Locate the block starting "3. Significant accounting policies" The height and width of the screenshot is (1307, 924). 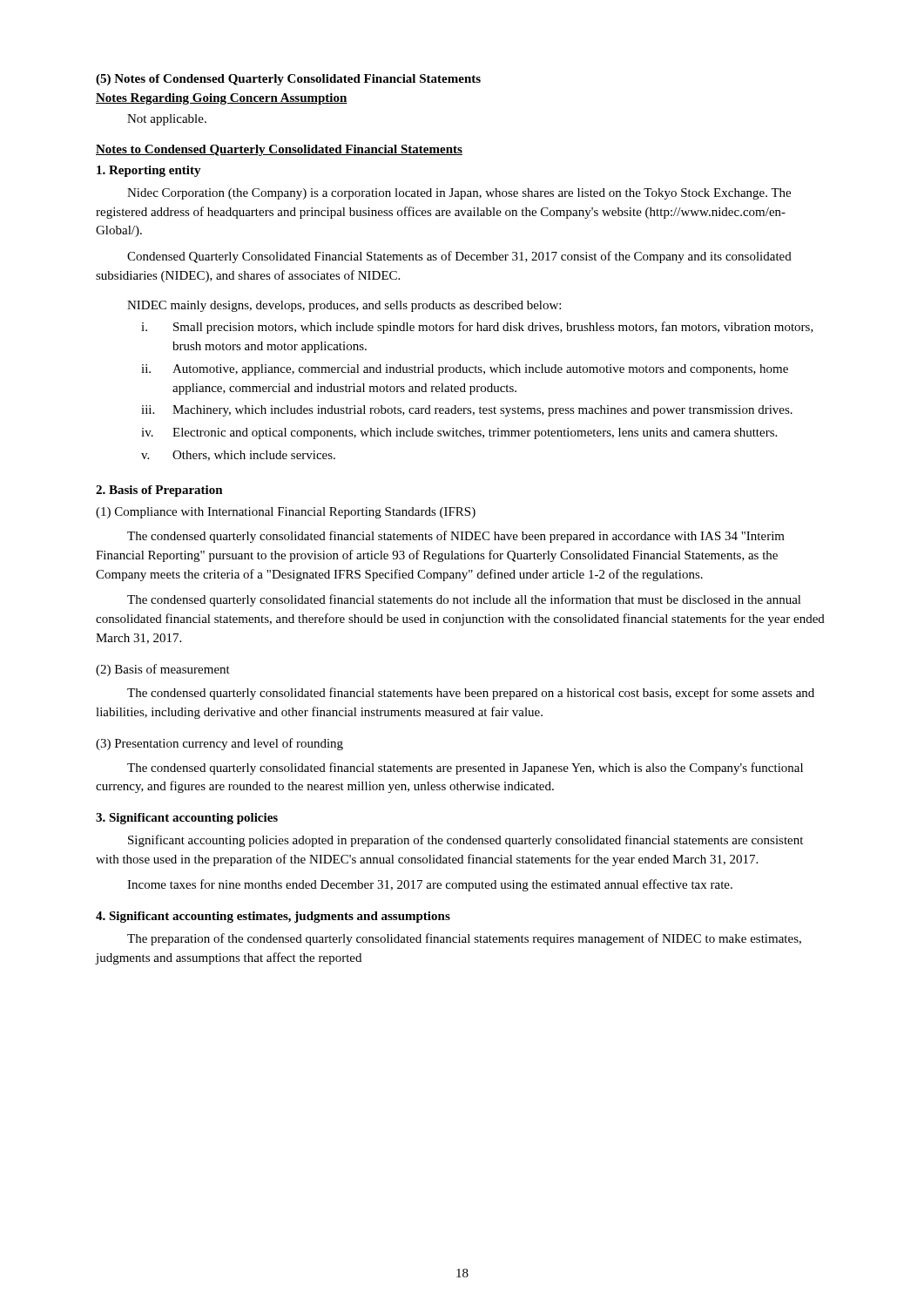click(187, 819)
